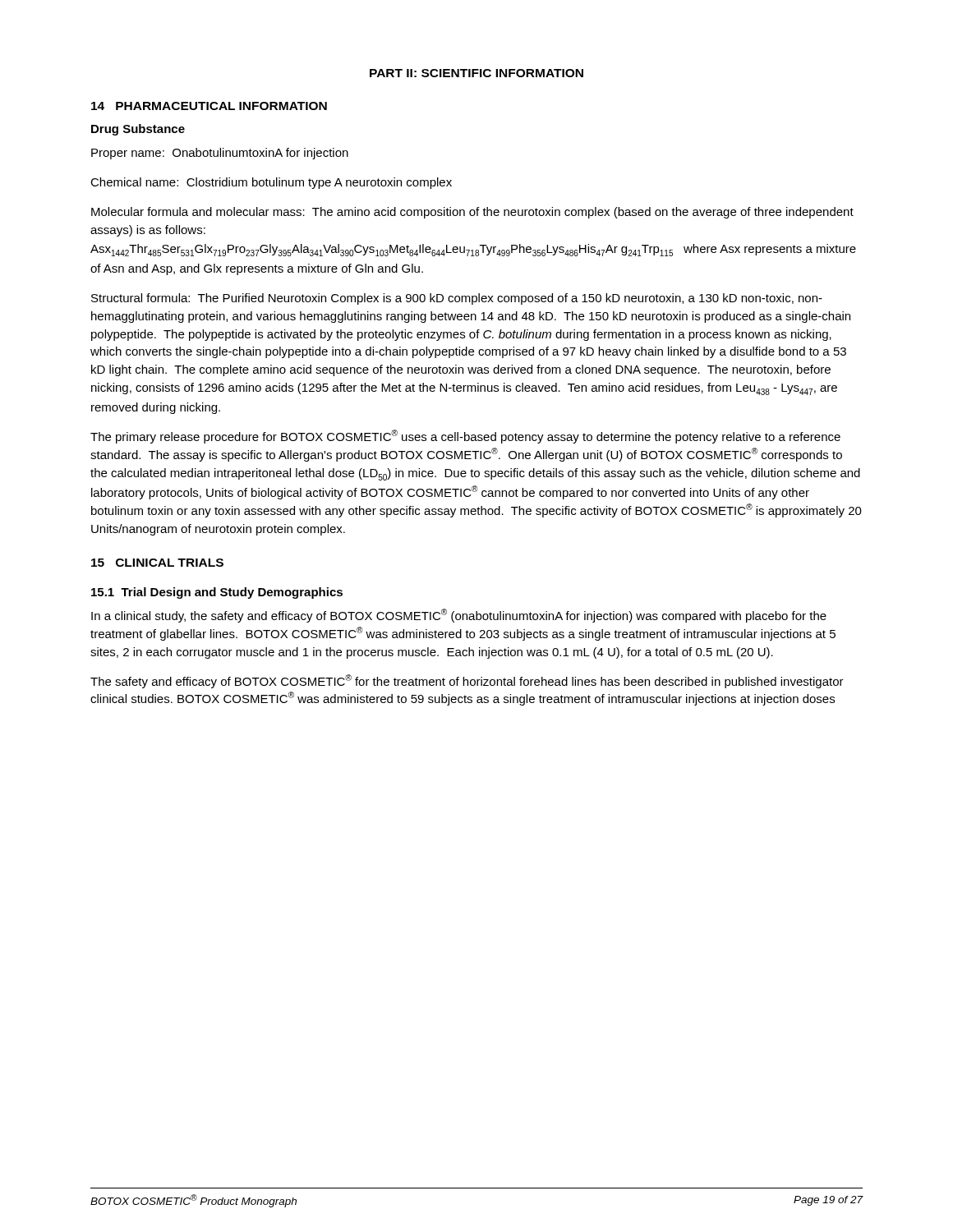The image size is (953, 1232).
Task: Point to "Proper name: OnabotulinumtoxinA for injection"
Action: [219, 152]
